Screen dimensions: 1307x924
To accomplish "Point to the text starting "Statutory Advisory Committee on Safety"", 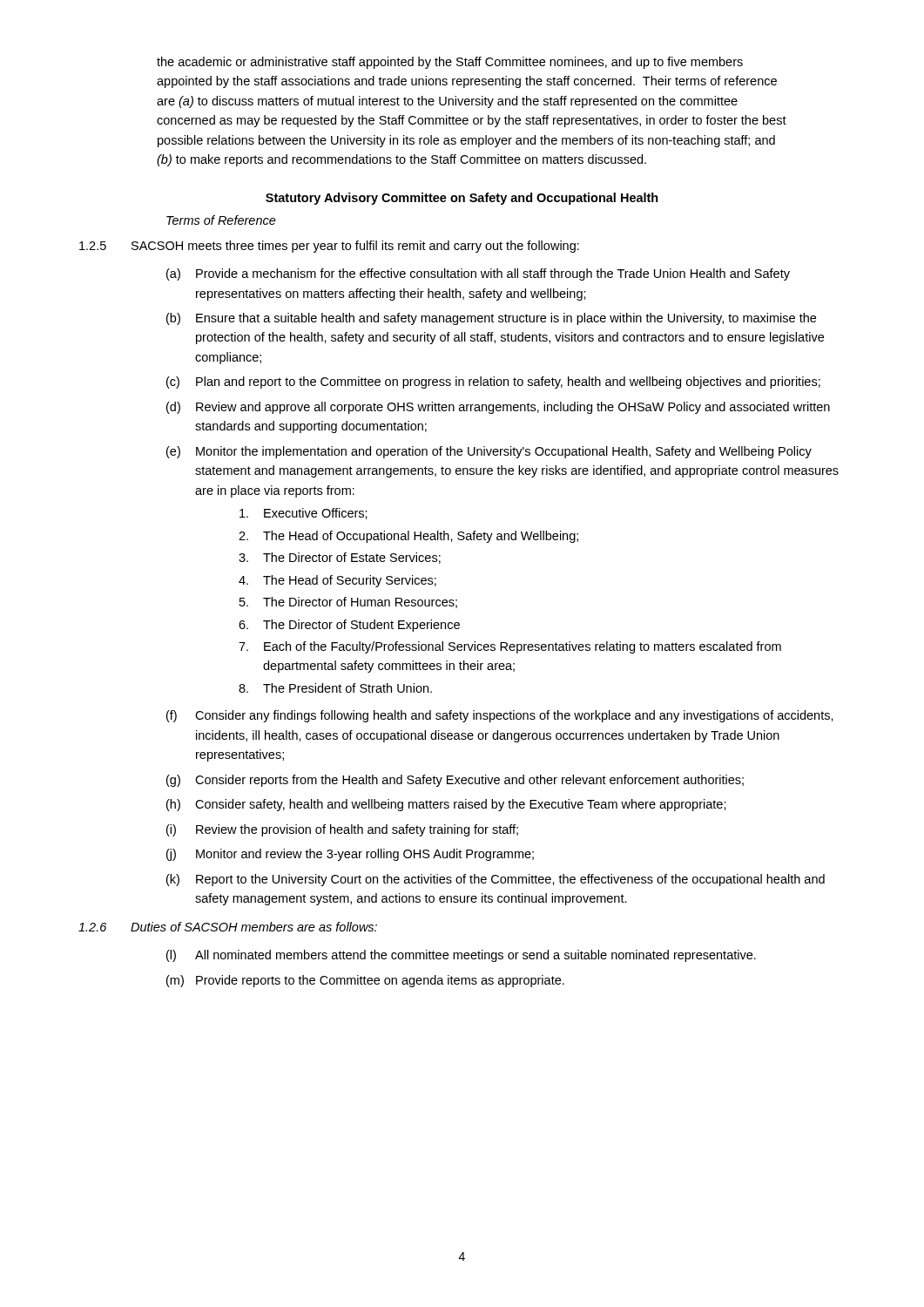I will coord(462,198).
